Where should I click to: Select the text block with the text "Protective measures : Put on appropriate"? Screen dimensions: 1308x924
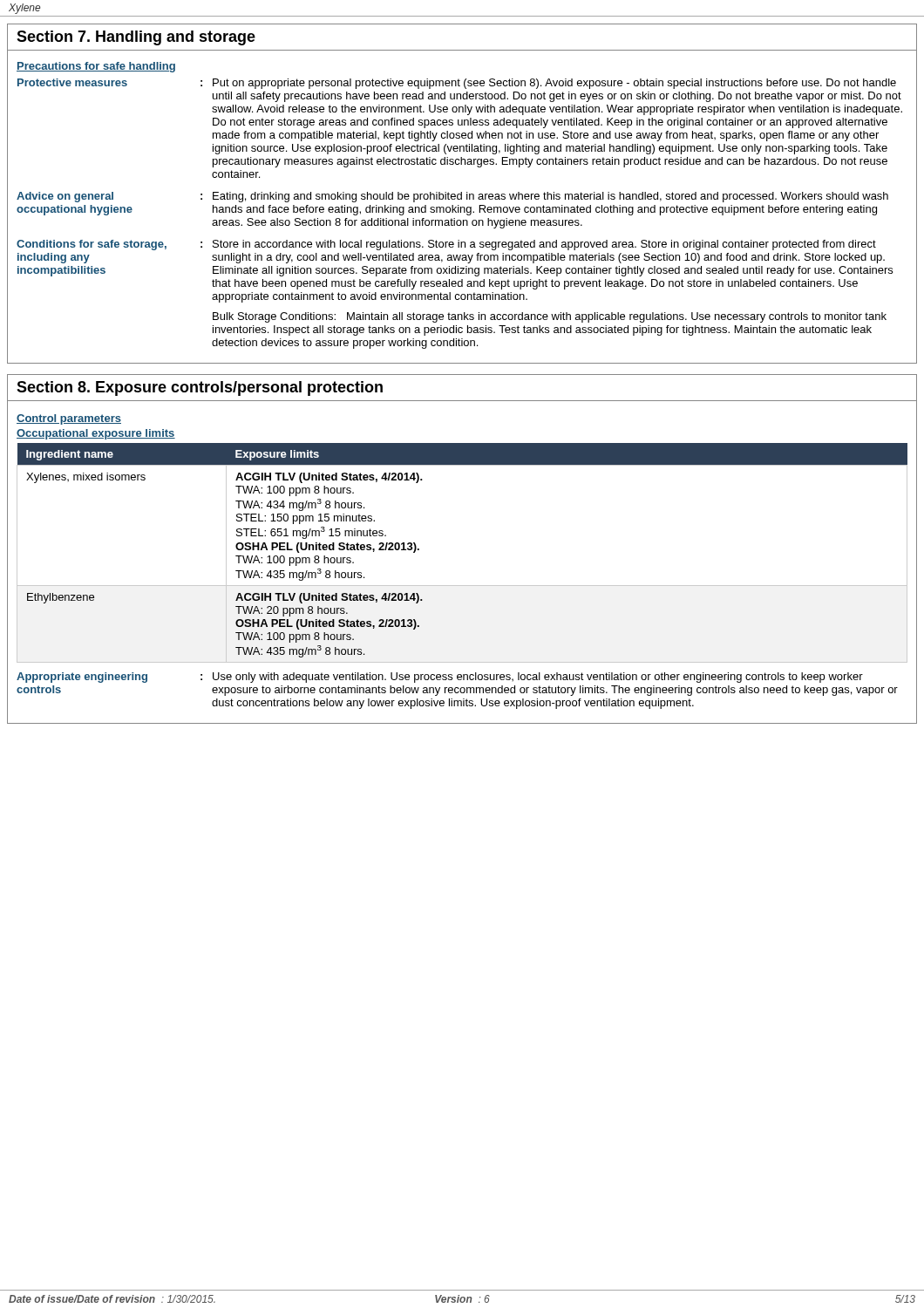point(462,128)
